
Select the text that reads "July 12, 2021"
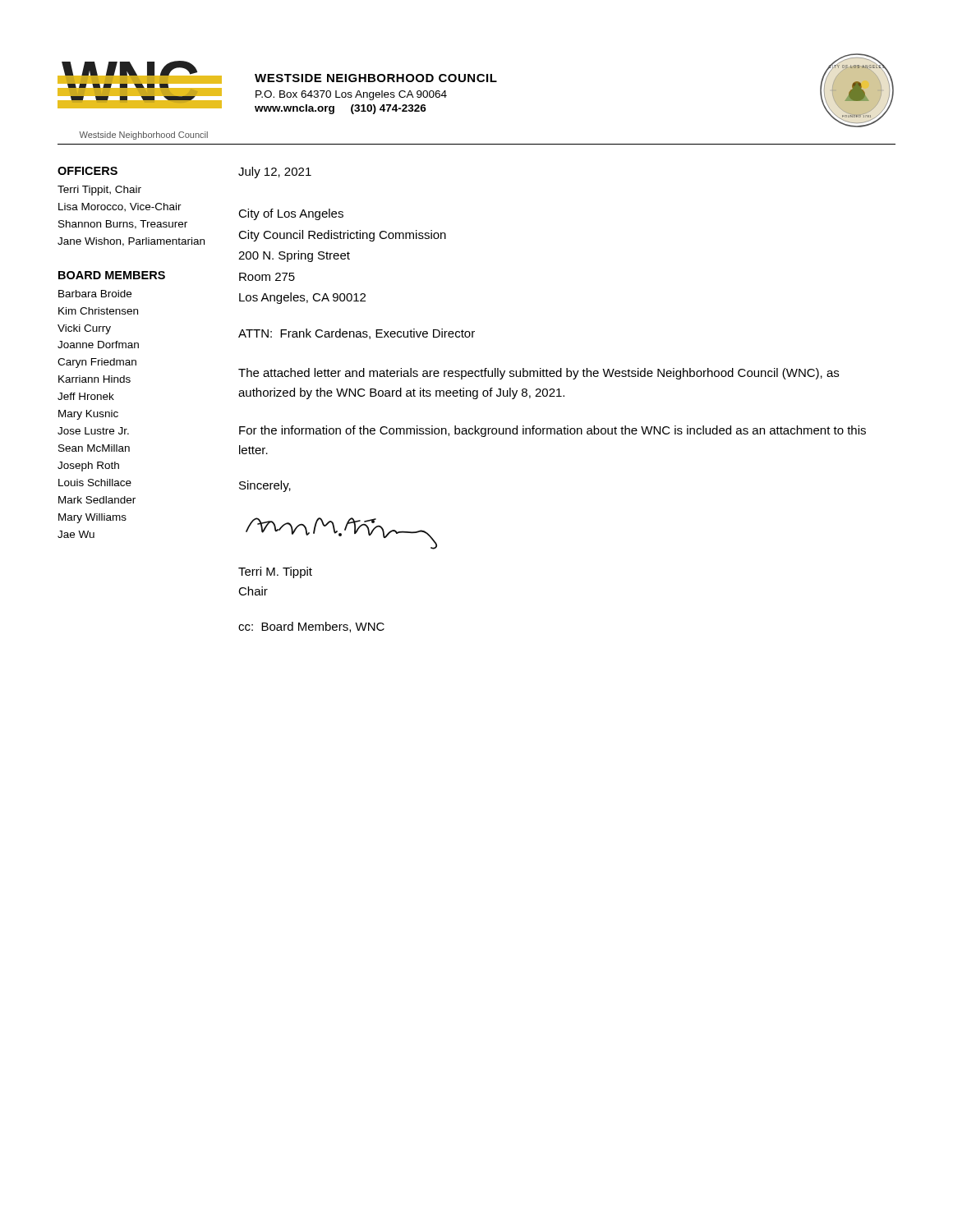click(275, 171)
